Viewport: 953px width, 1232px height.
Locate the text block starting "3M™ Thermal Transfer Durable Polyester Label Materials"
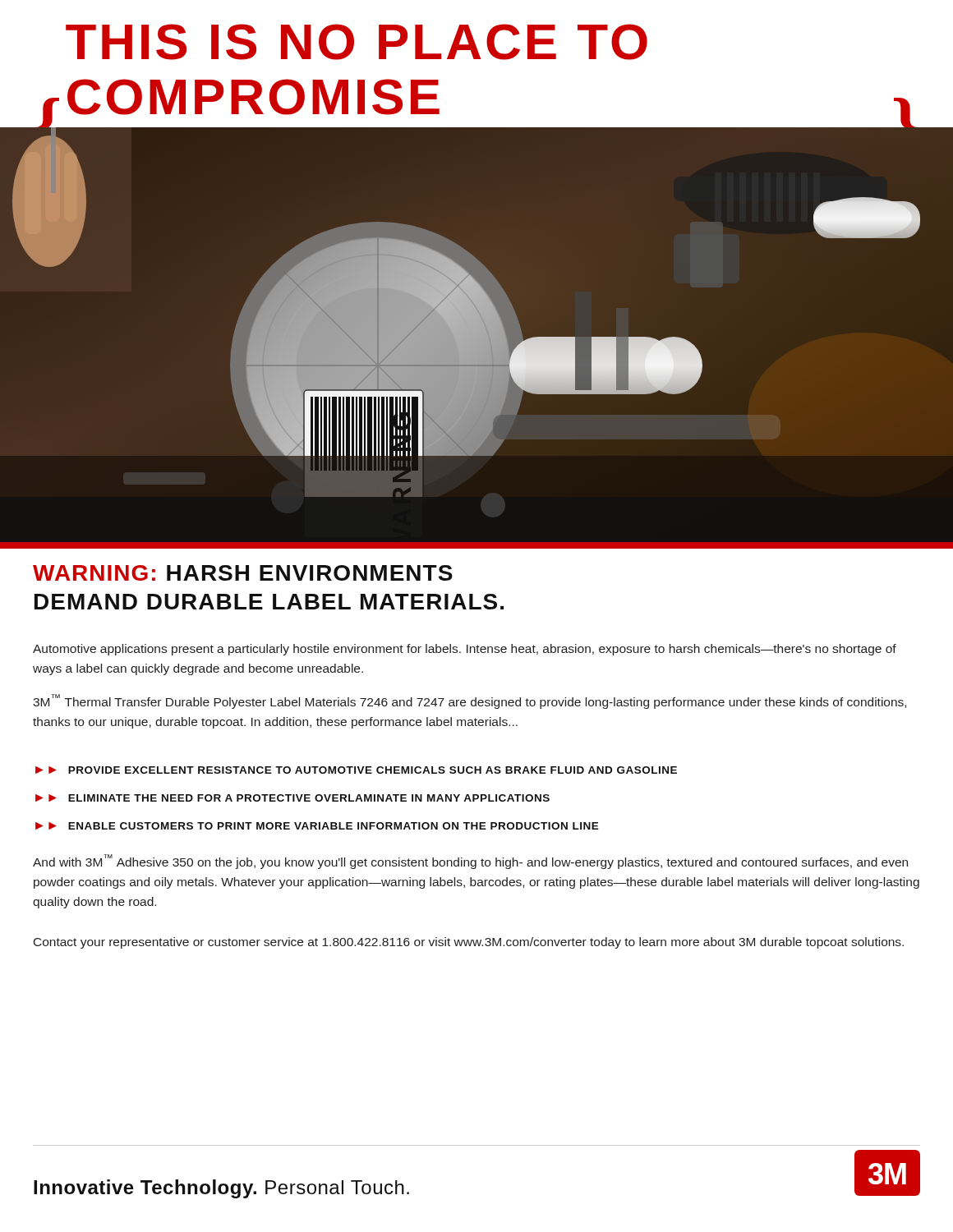tap(476, 711)
